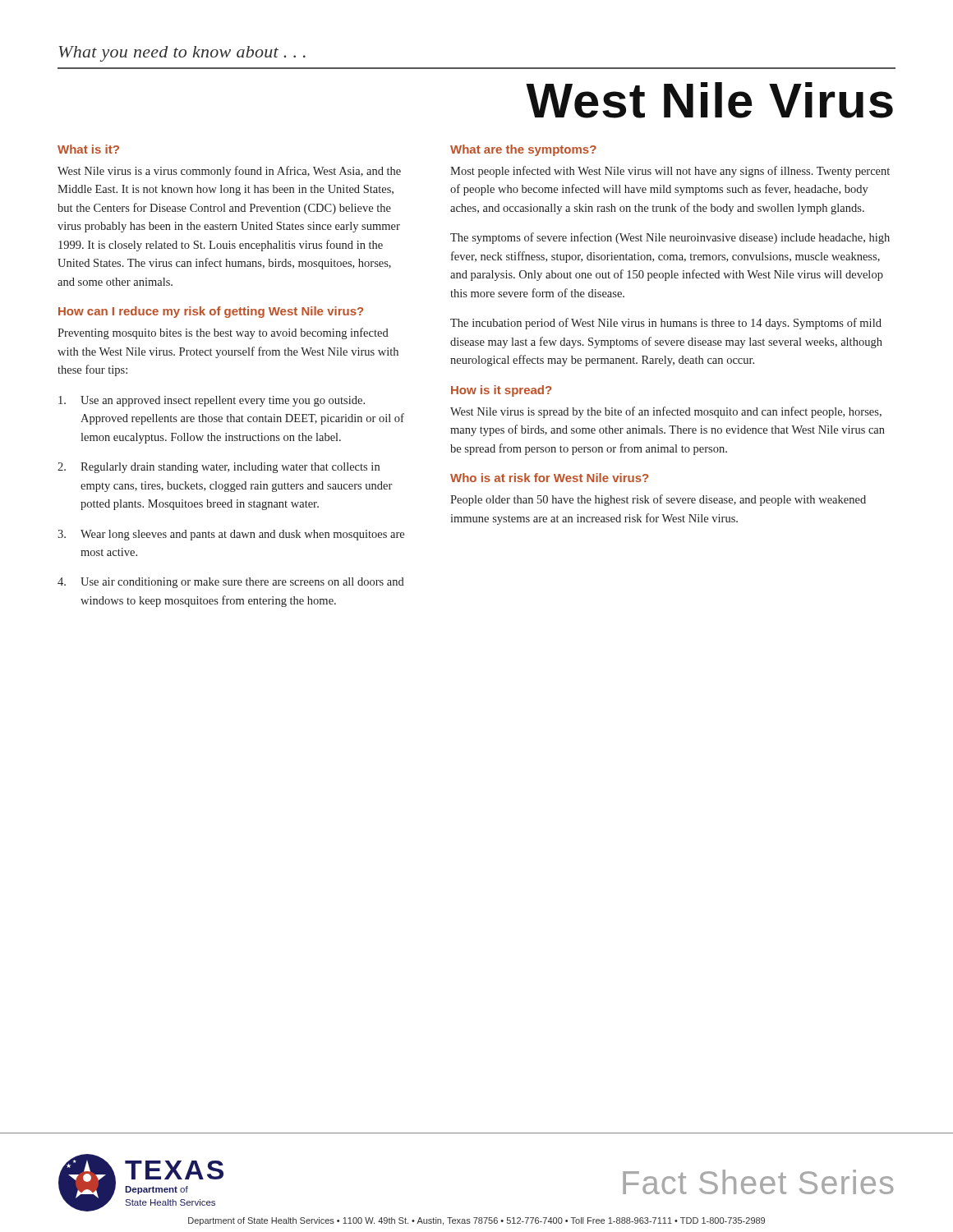Select the logo
Image resolution: width=953 pixels, height=1232 pixels.
click(x=164, y=1183)
